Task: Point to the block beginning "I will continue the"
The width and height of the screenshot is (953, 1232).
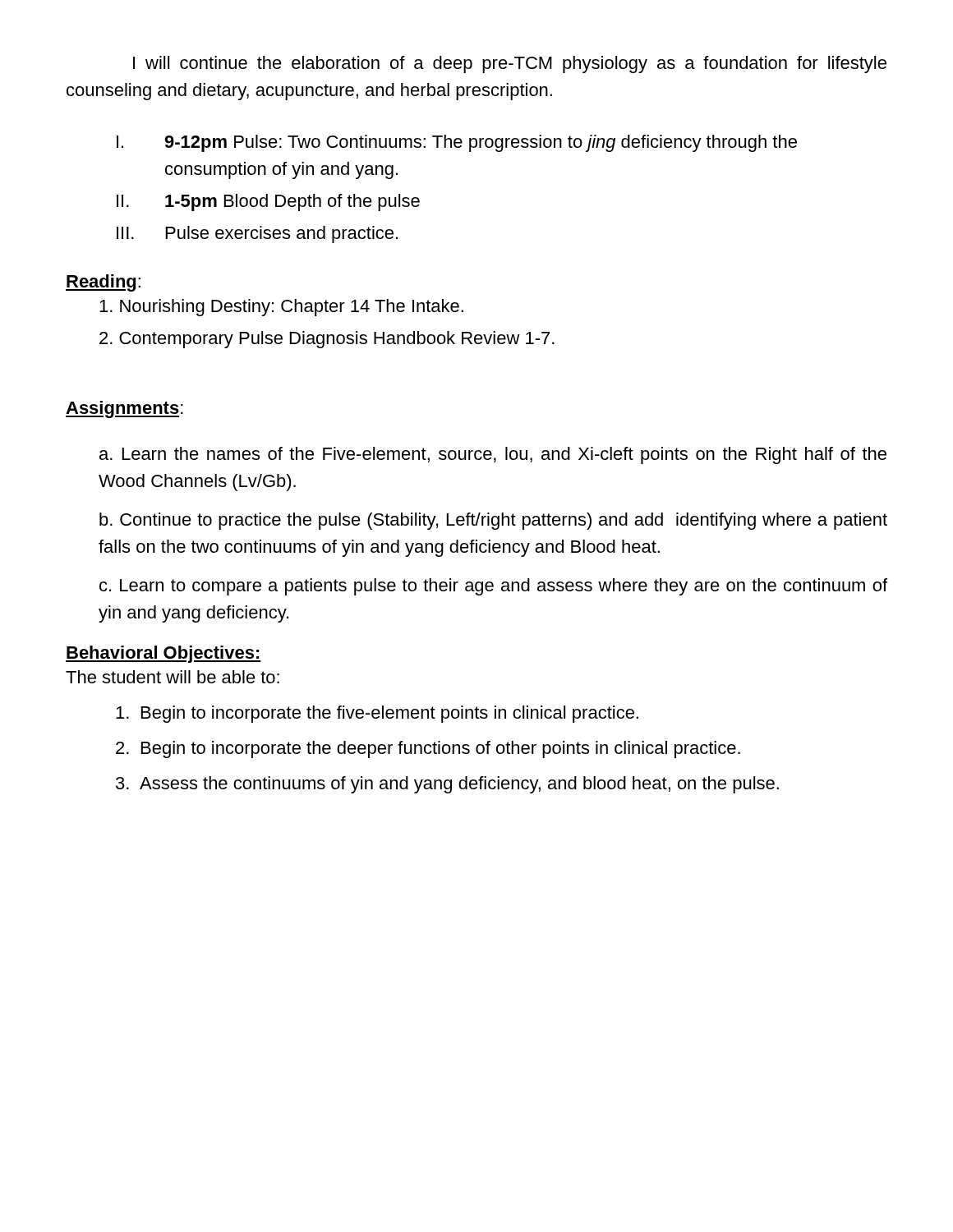Action: click(x=476, y=76)
